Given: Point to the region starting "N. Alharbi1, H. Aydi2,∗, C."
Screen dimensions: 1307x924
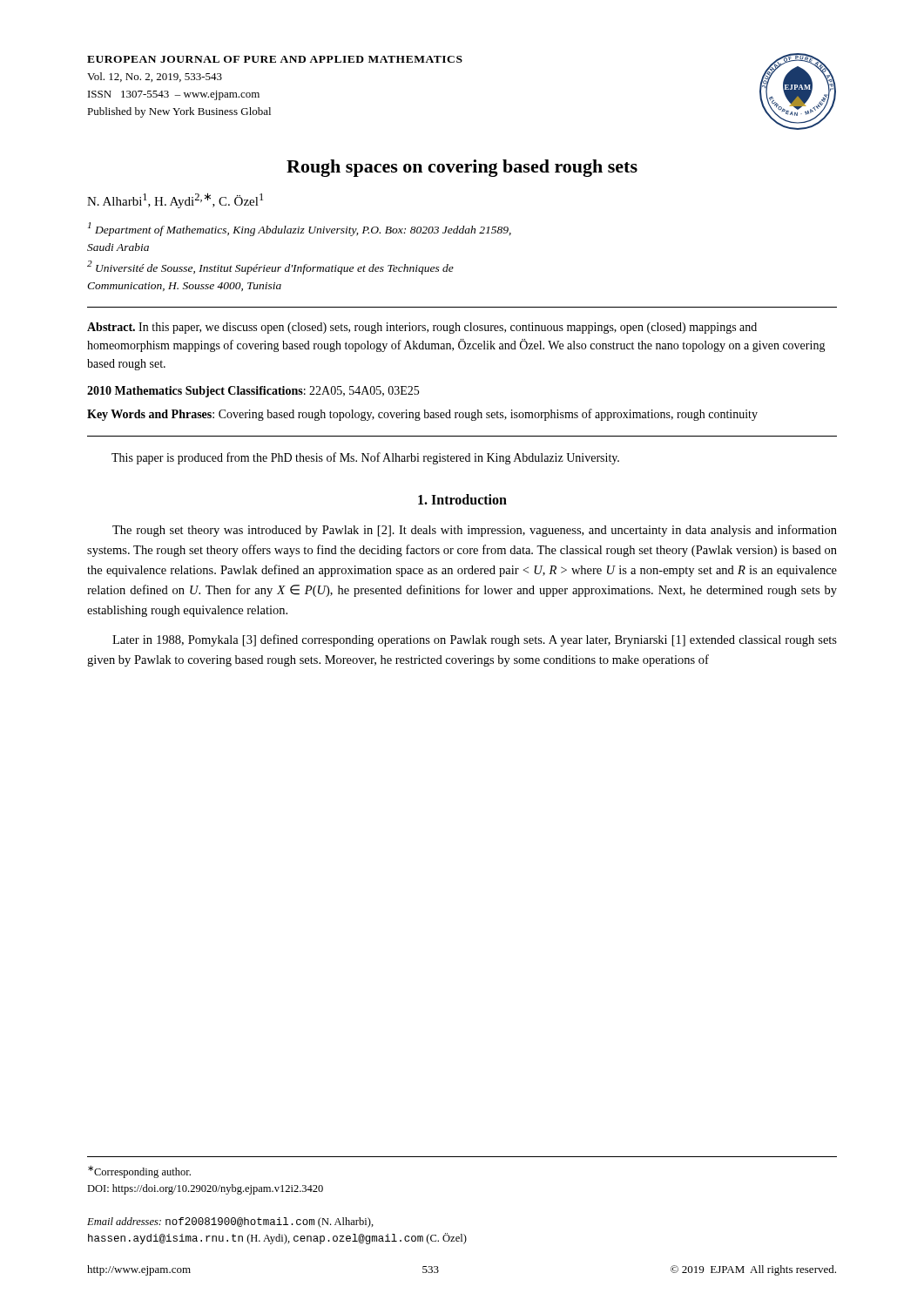Looking at the screenshot, I should 176,200.
